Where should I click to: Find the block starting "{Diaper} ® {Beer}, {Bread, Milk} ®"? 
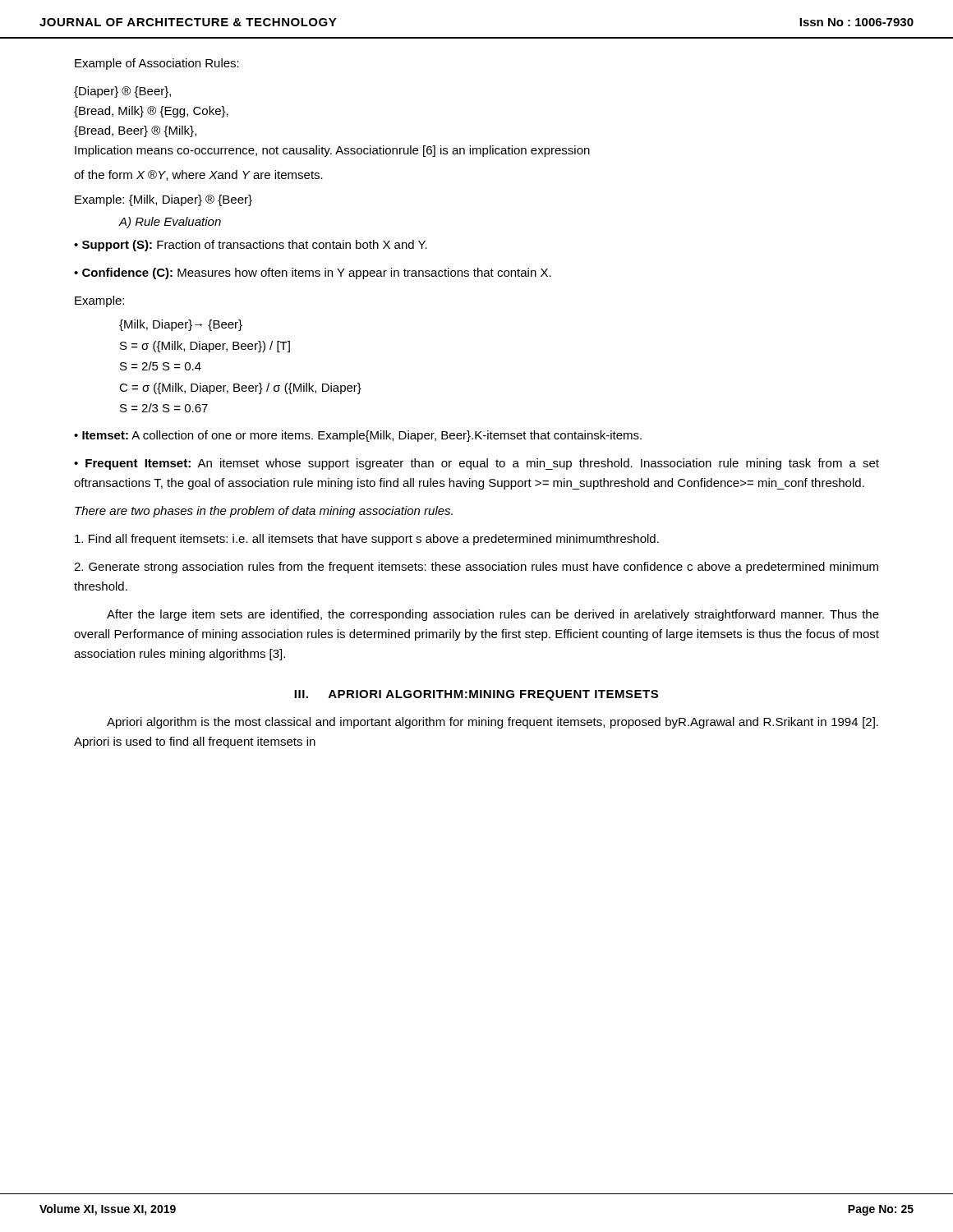coord(122,92)
